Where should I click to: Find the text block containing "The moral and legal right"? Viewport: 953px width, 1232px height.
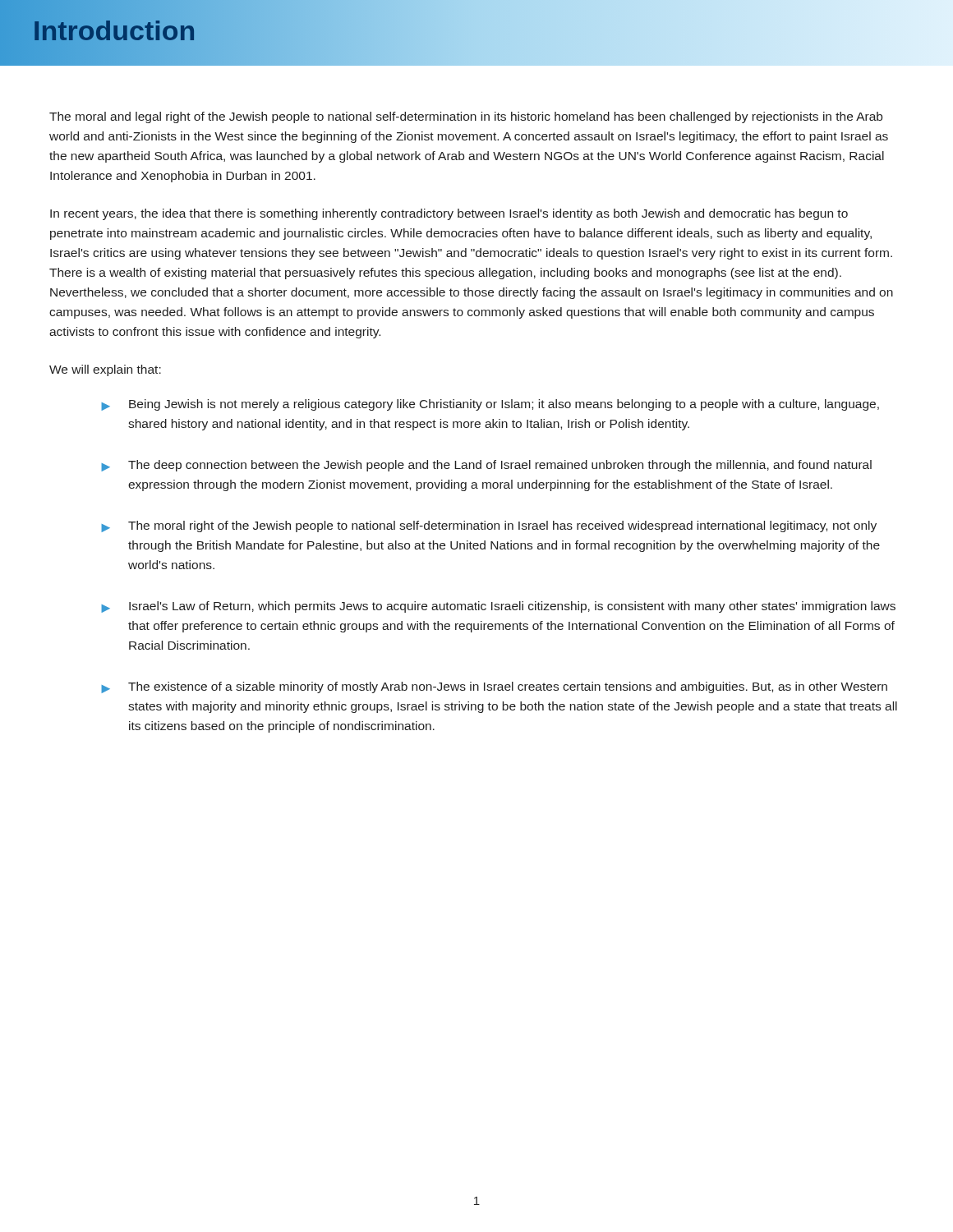(x=469, y=146)
